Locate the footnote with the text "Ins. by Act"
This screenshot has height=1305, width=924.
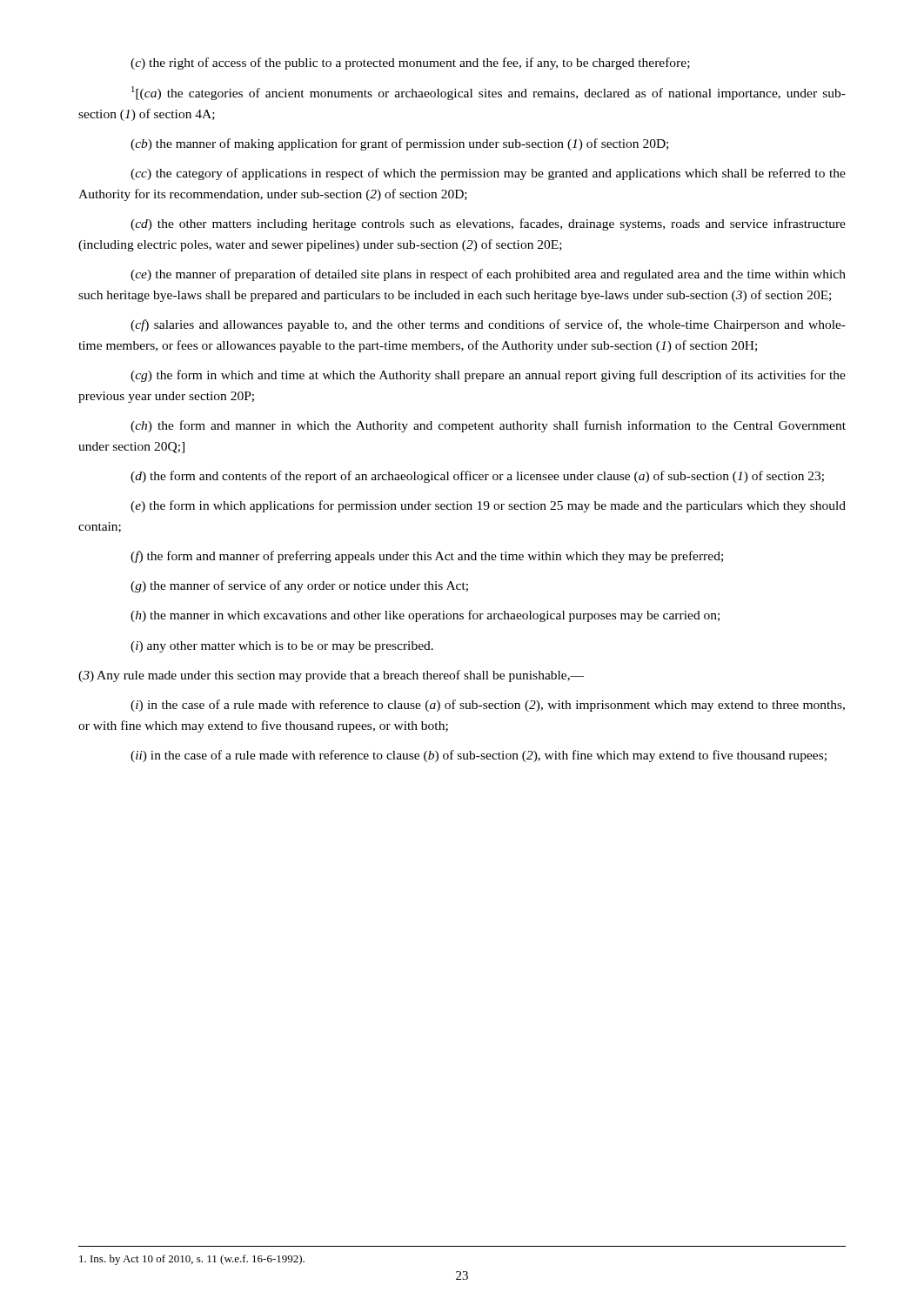[192, 1258]
